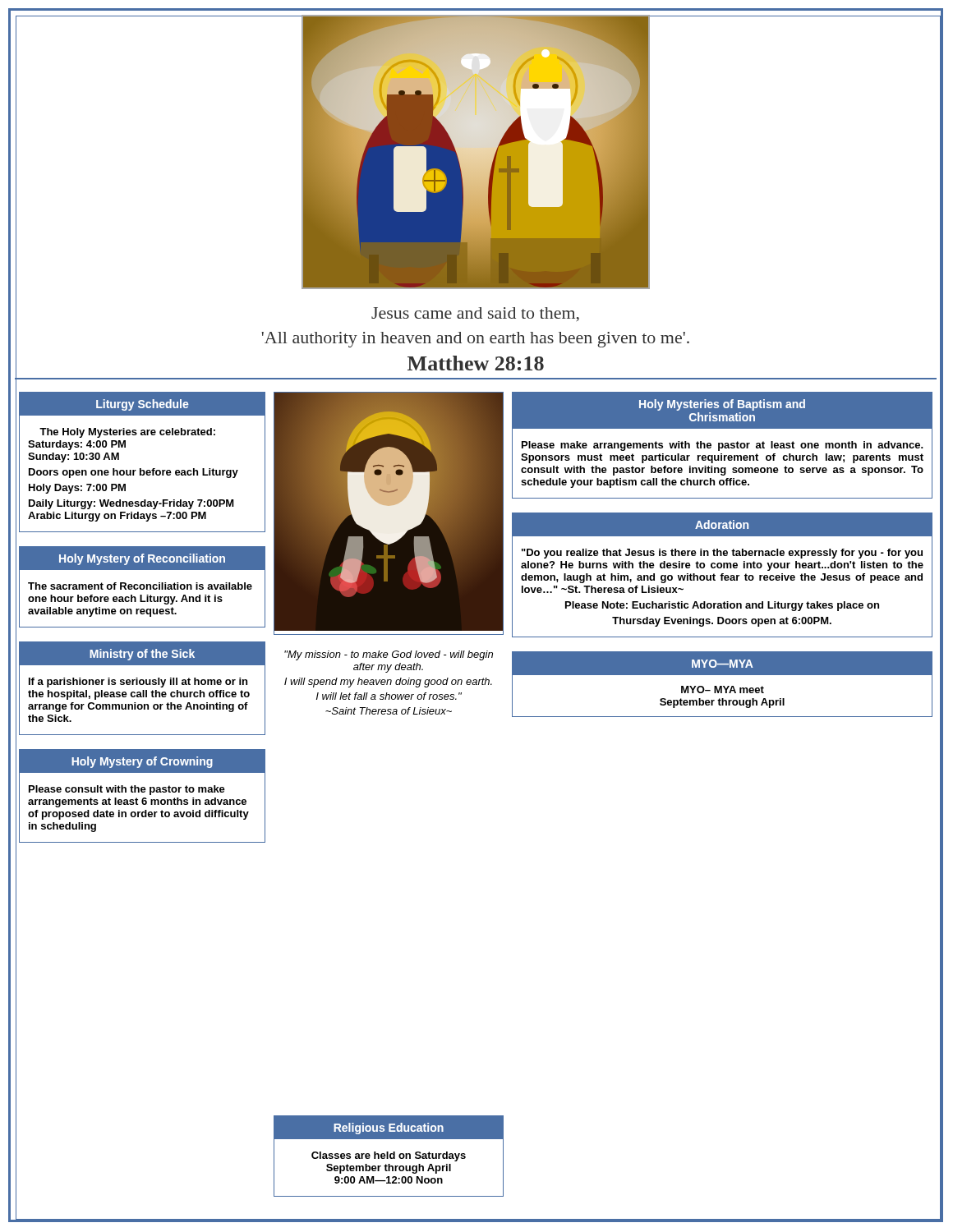
Task: Find the caption on this page that starts ""My mission - to make"
Action: 389,683
